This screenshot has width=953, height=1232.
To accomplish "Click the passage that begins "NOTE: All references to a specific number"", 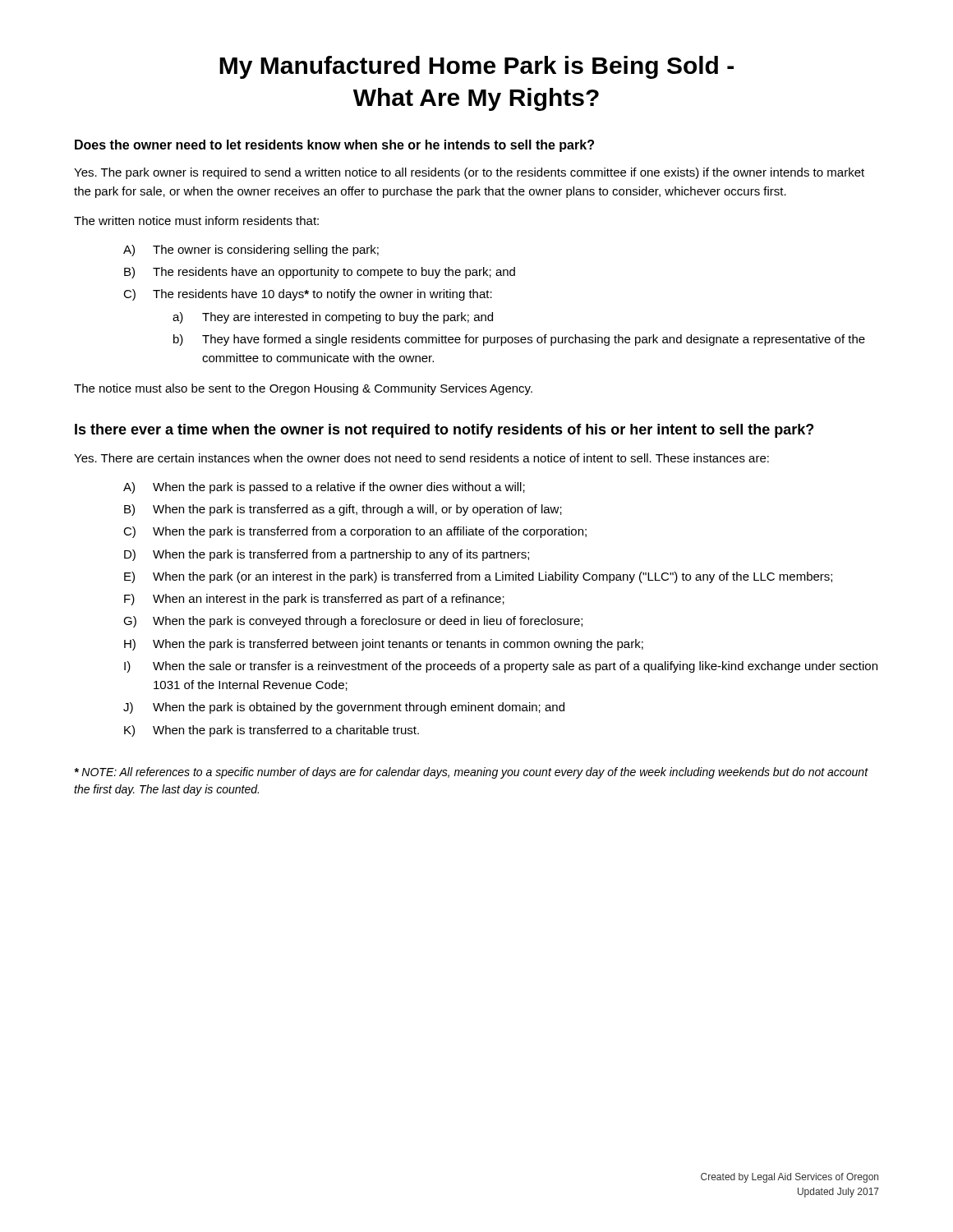I will [x=471, y=780].
